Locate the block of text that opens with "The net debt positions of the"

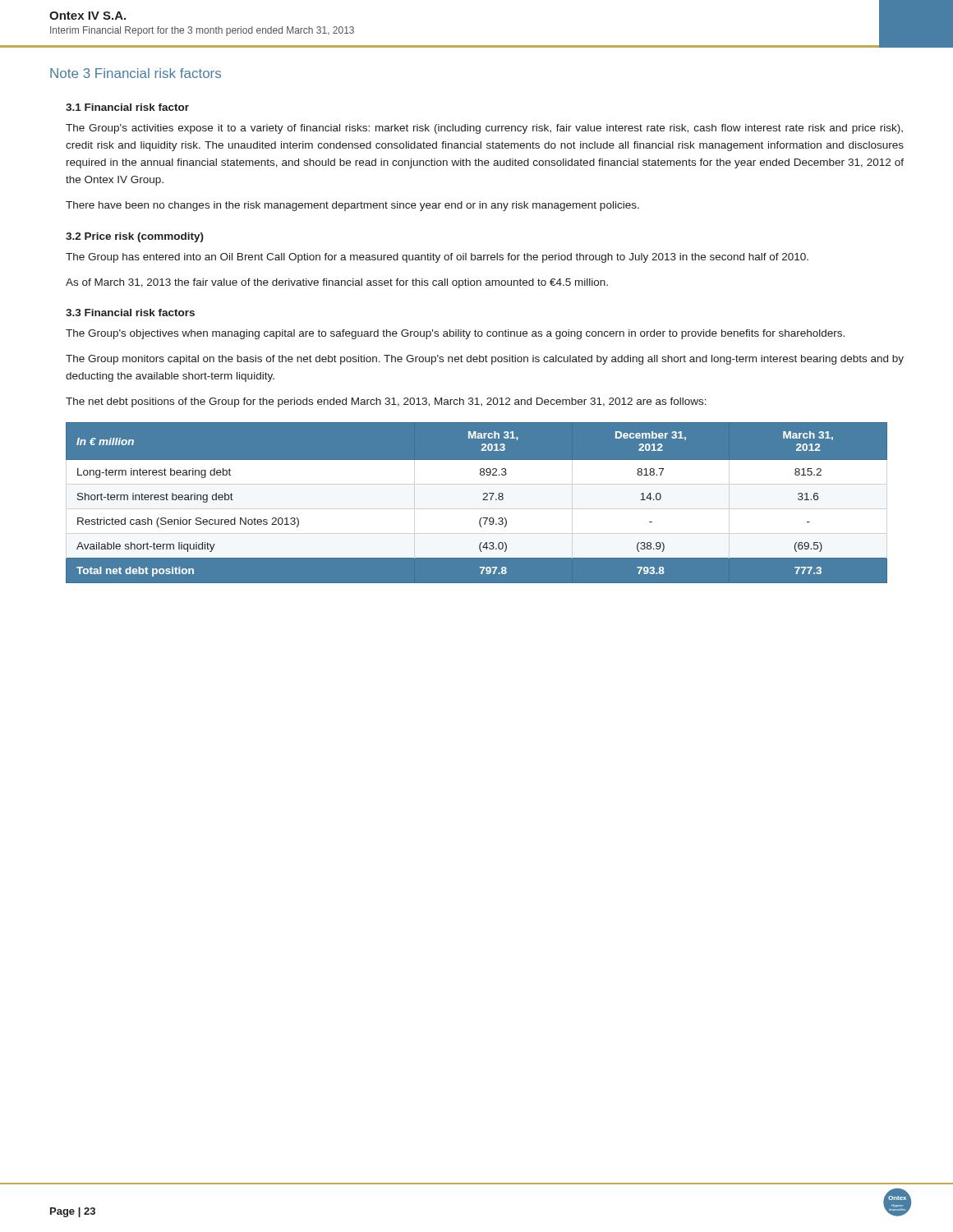tap(386, 401)
